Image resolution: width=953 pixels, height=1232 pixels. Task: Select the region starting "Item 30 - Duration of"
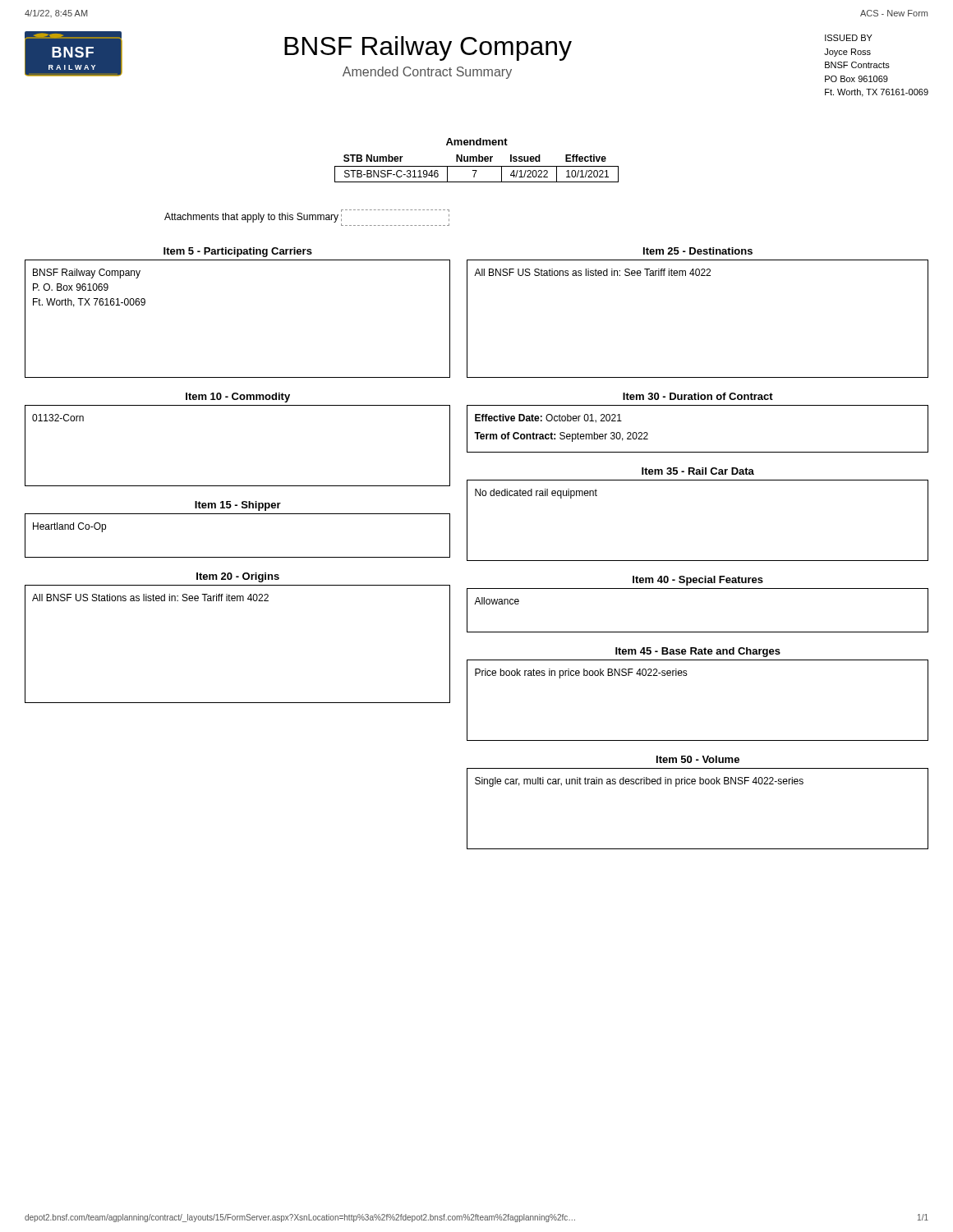[698, 396]
